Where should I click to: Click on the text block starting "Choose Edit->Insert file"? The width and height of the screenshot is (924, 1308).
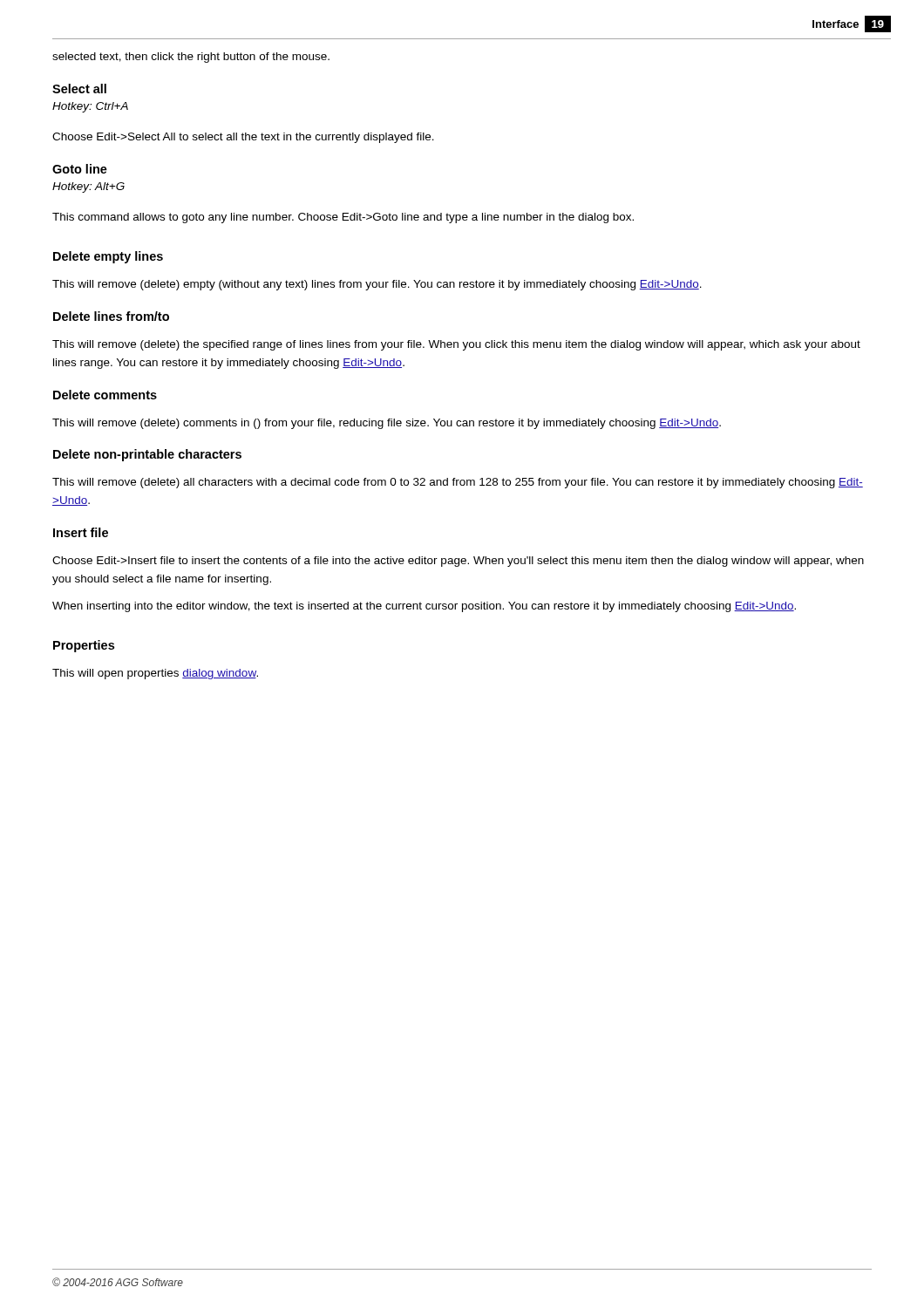point(458,570)
